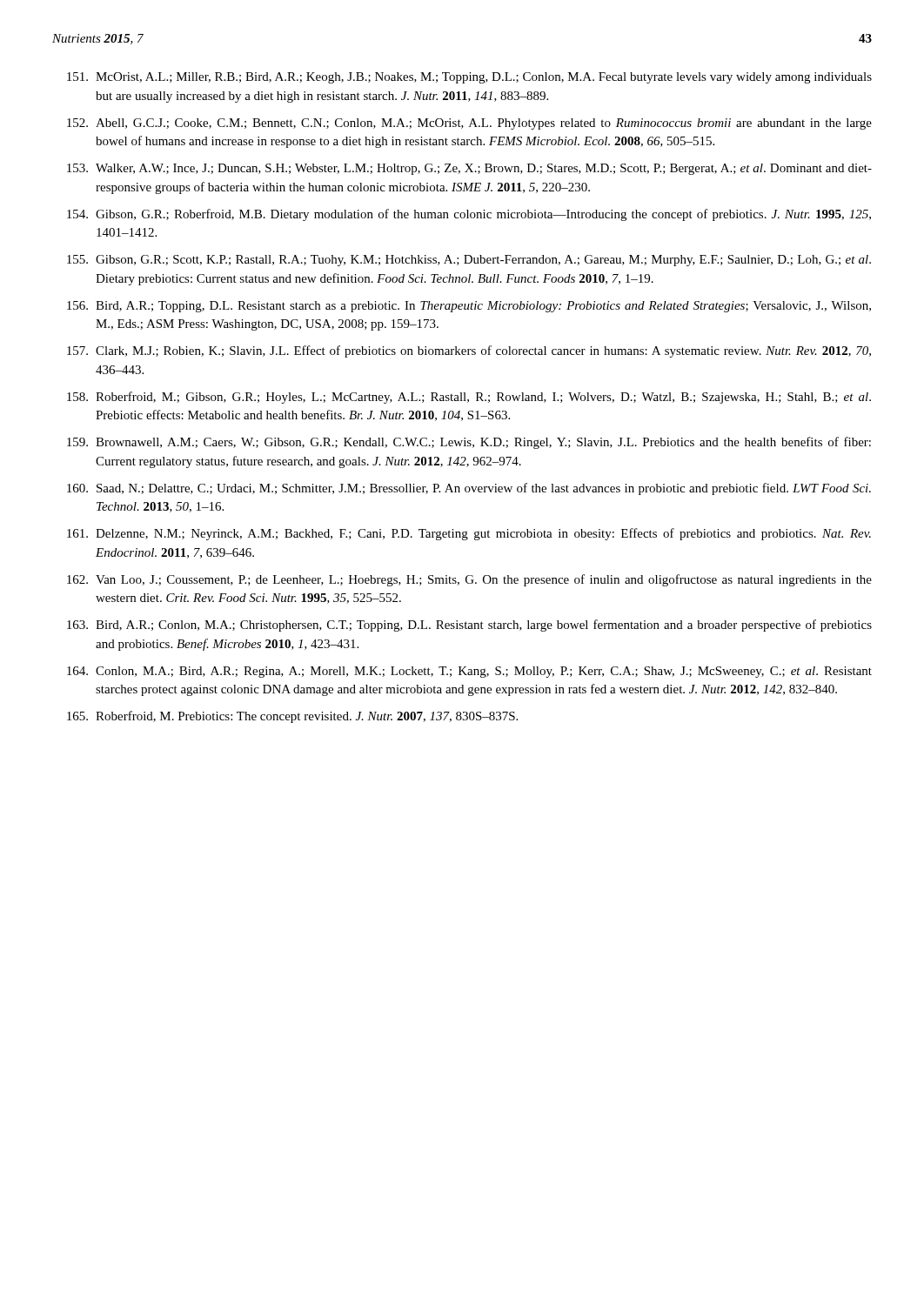
Task: Point to the block beginning "165. Roberfroid, M. Prebiotics: The concept revisited."
Action: pyautogui.click(x=462, y=717)
